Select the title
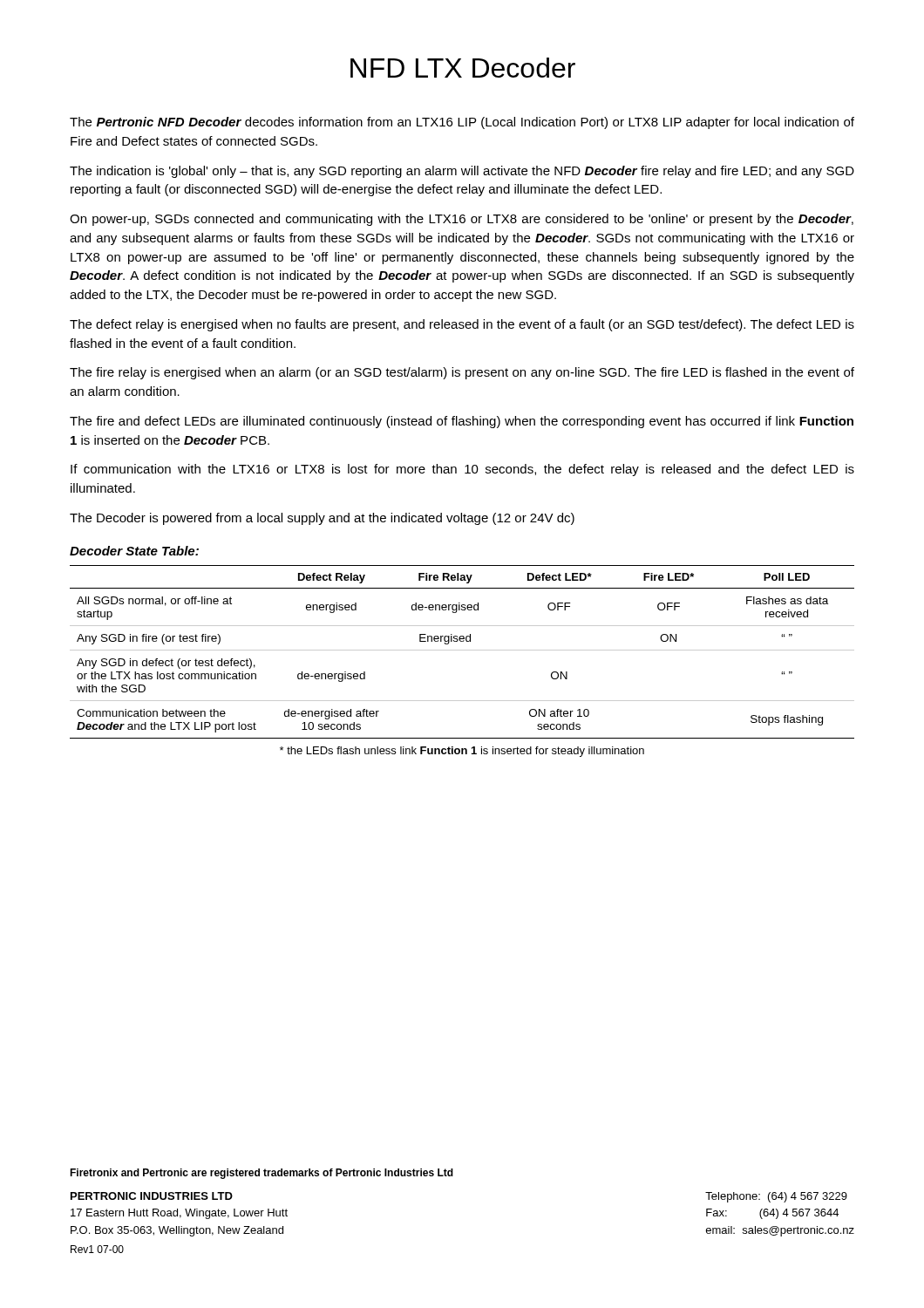 pyautogui.click(x=462, y=68)
